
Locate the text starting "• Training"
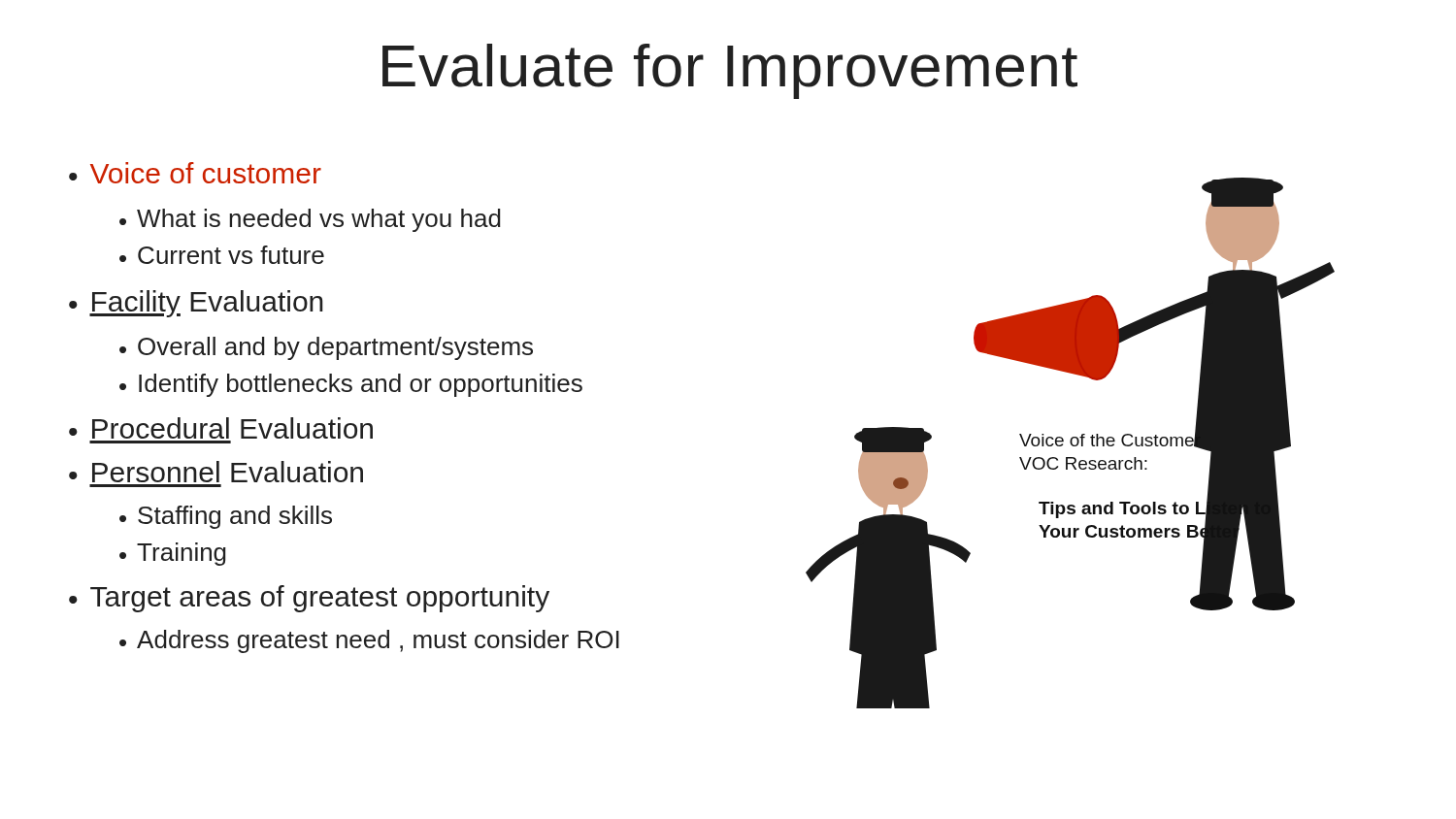click(x=173, y=554)
